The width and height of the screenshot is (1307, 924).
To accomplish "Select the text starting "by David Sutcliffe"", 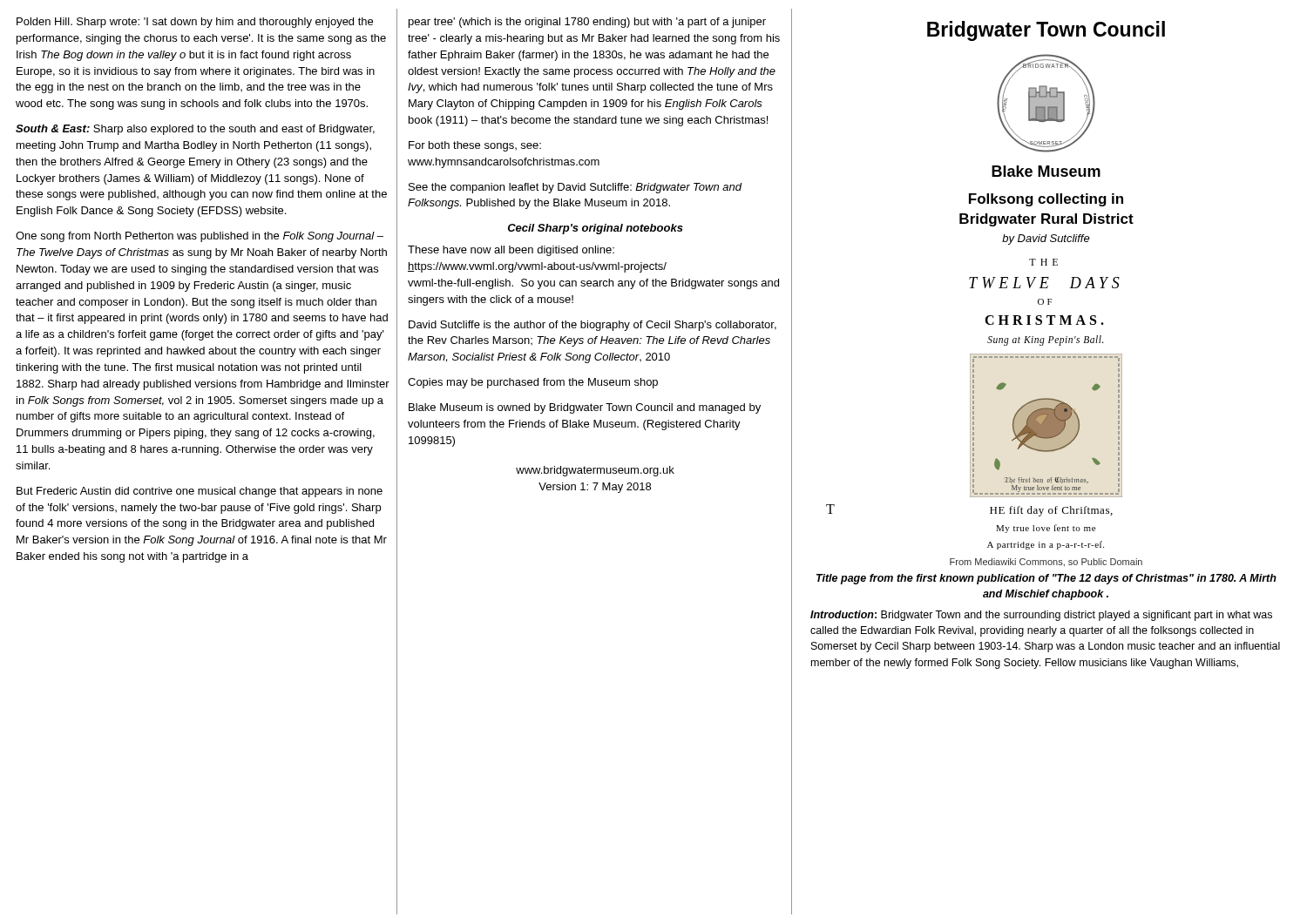I will tap(1046, 238).
